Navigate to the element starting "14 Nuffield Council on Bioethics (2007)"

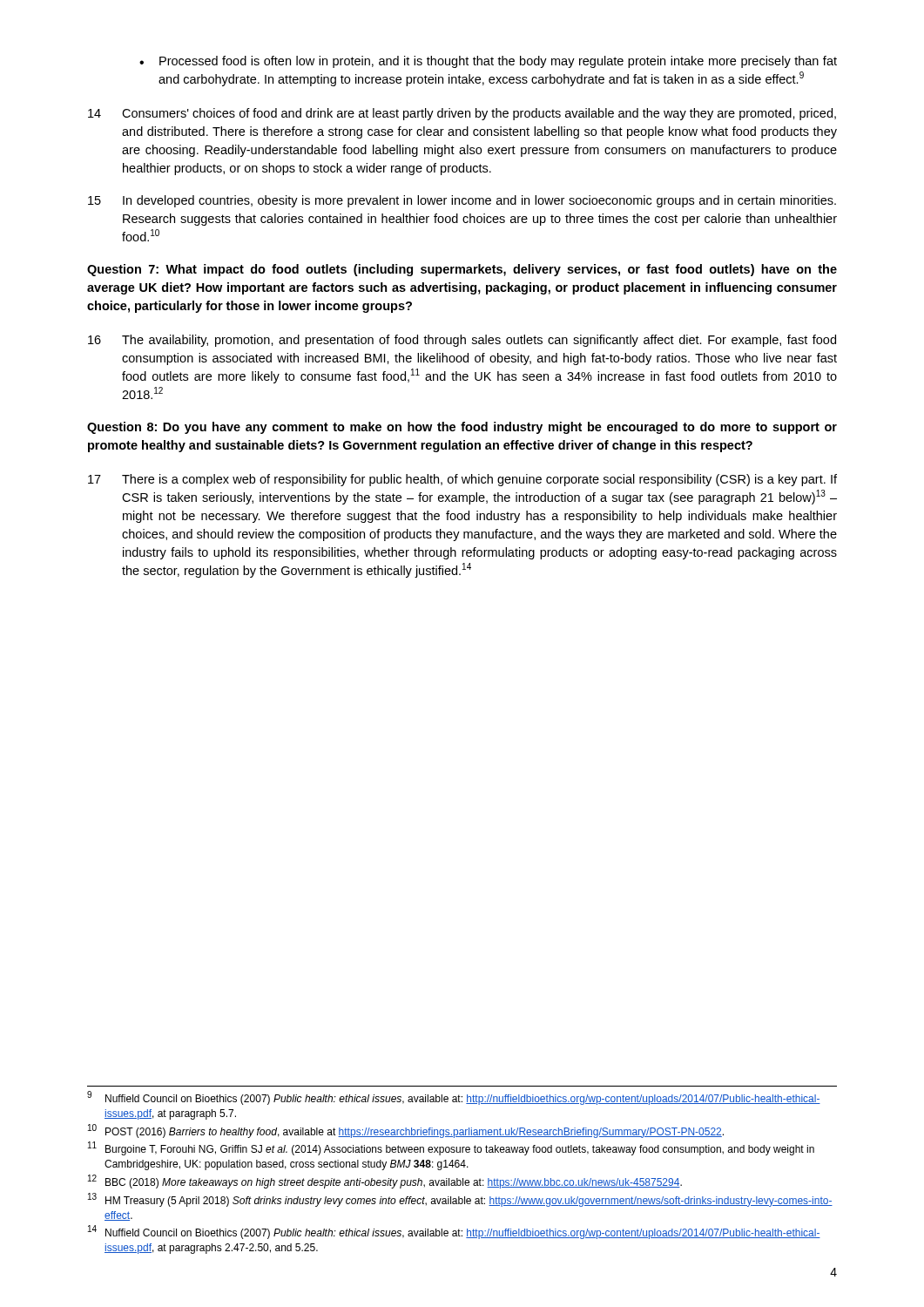point(462,1241)
